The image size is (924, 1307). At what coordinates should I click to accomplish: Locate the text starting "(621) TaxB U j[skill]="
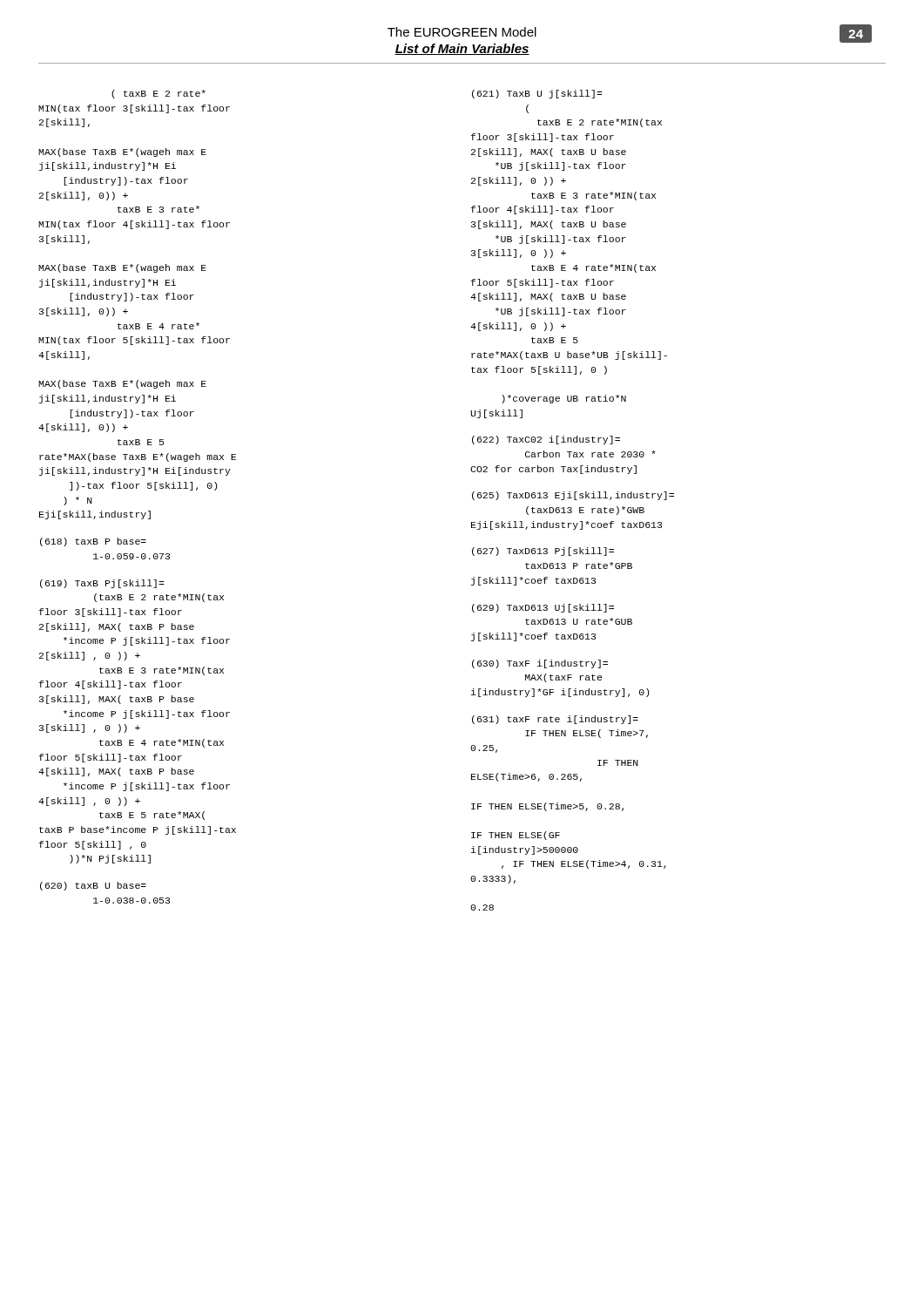pyautogui.click(x=537, y=94)
